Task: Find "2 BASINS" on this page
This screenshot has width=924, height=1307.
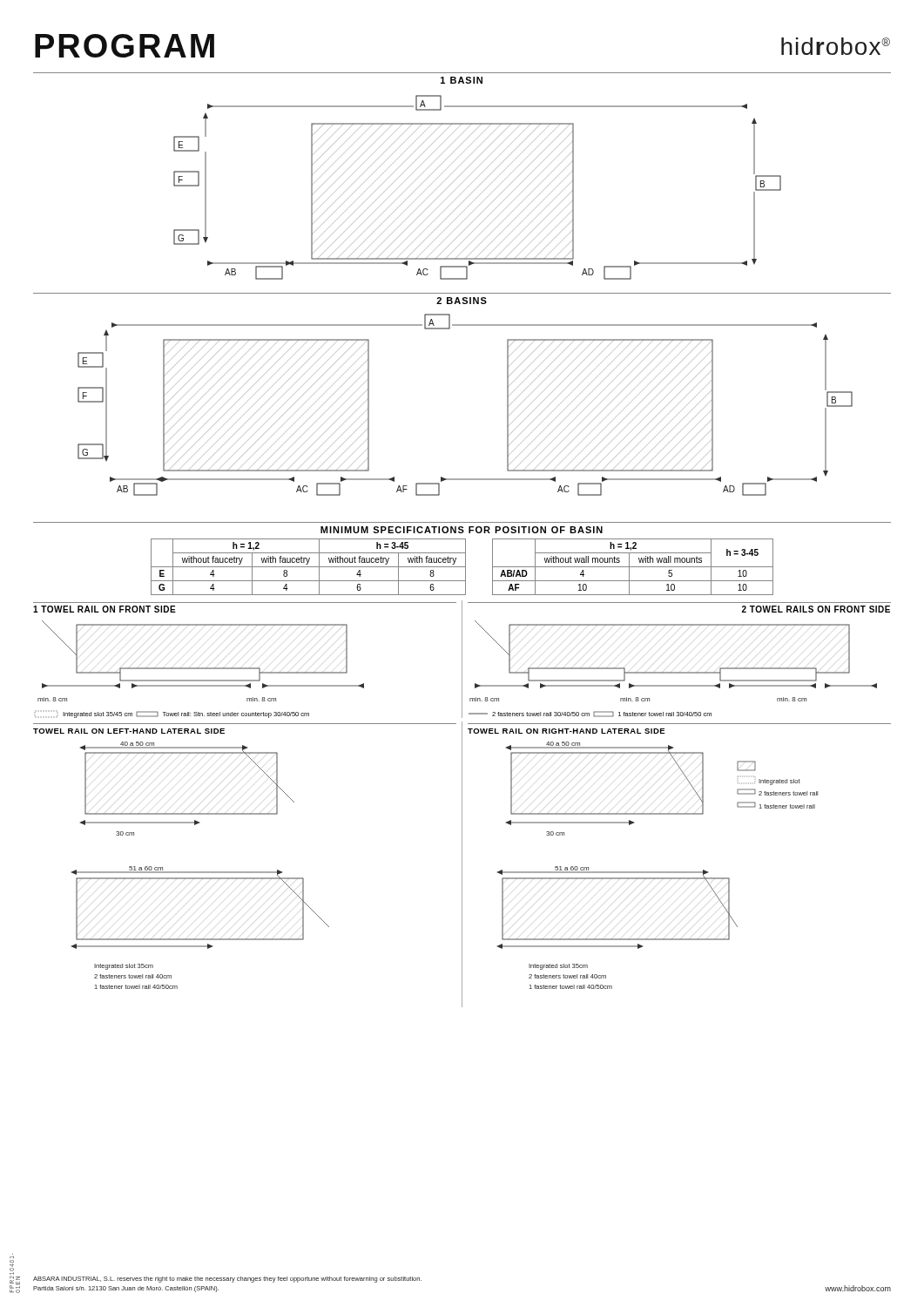Action: click(462, 301)
